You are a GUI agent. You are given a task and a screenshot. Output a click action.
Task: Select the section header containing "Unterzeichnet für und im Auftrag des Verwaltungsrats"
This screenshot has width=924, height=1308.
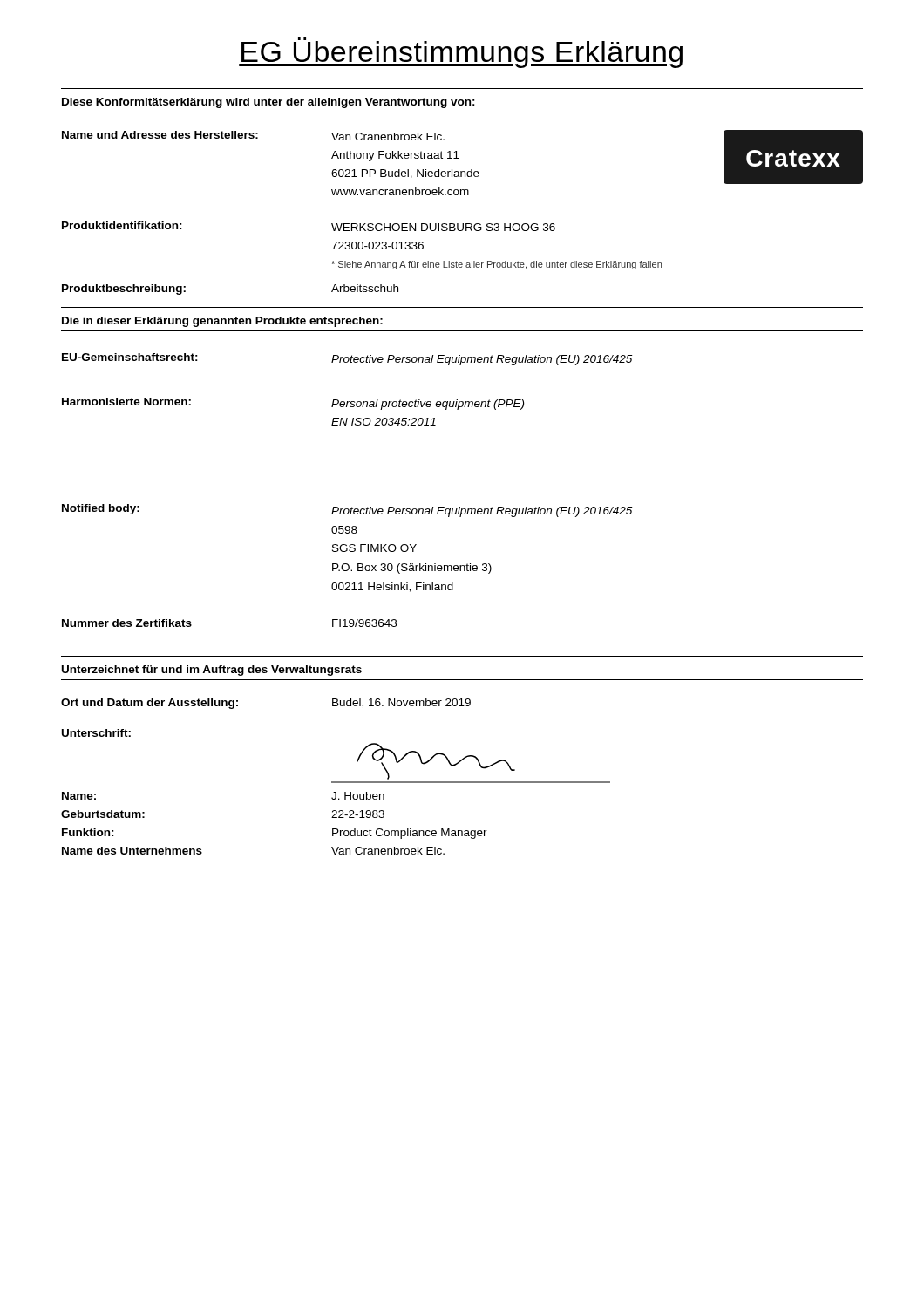click(x=212, y=669)
